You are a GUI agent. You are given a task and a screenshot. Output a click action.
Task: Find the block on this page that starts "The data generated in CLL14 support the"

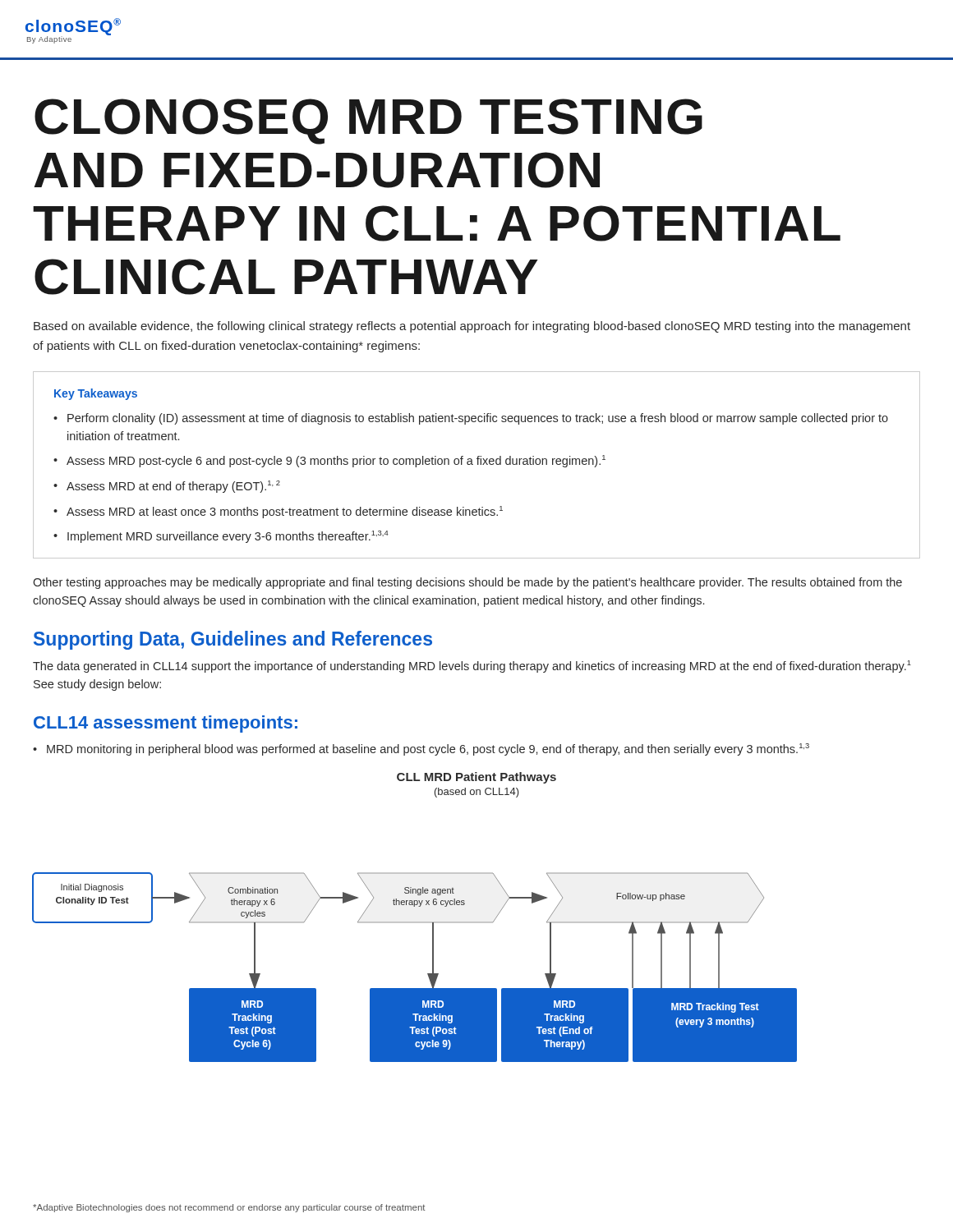point(472,674)
